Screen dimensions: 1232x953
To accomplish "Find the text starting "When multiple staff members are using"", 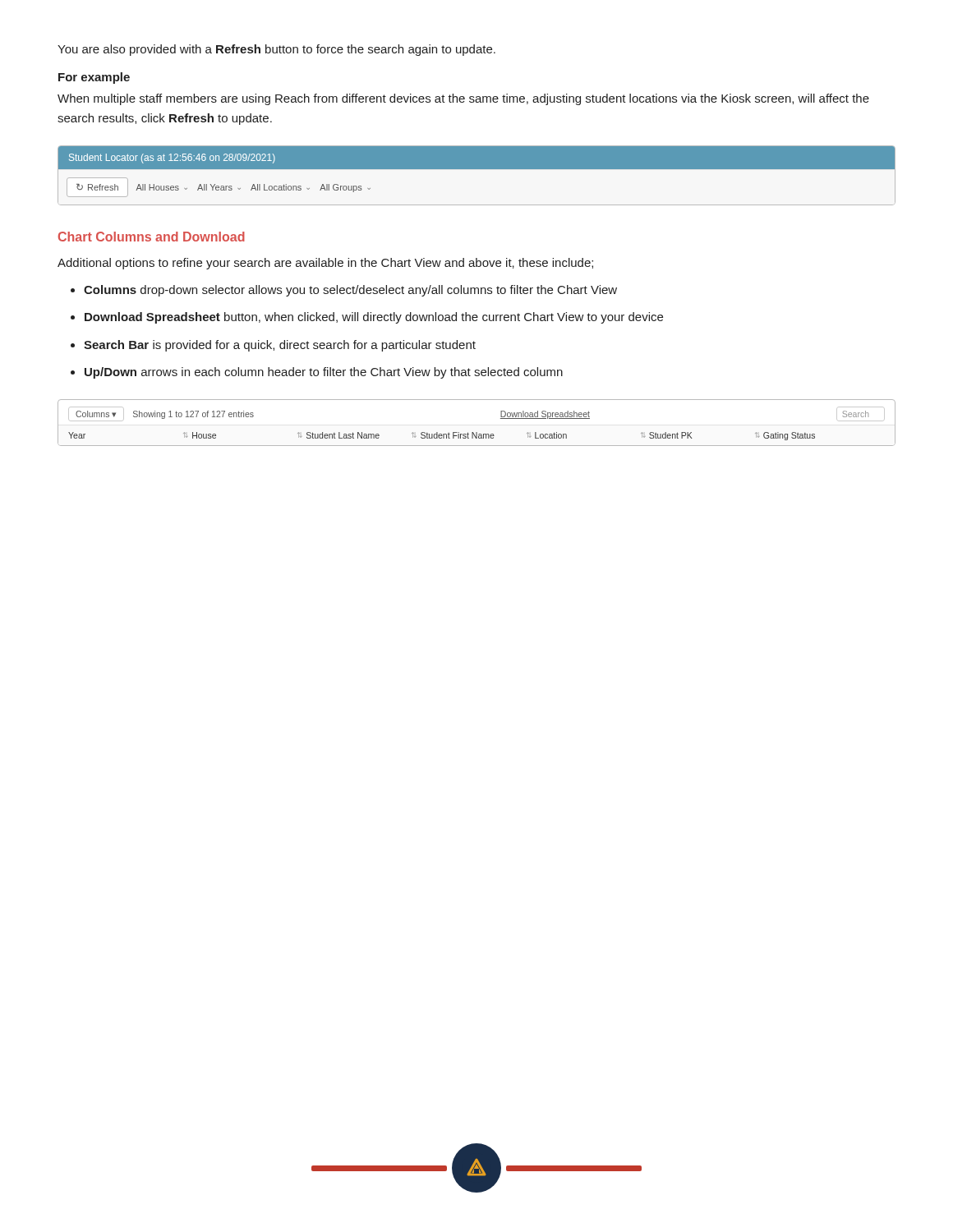I will coord(463,108).
